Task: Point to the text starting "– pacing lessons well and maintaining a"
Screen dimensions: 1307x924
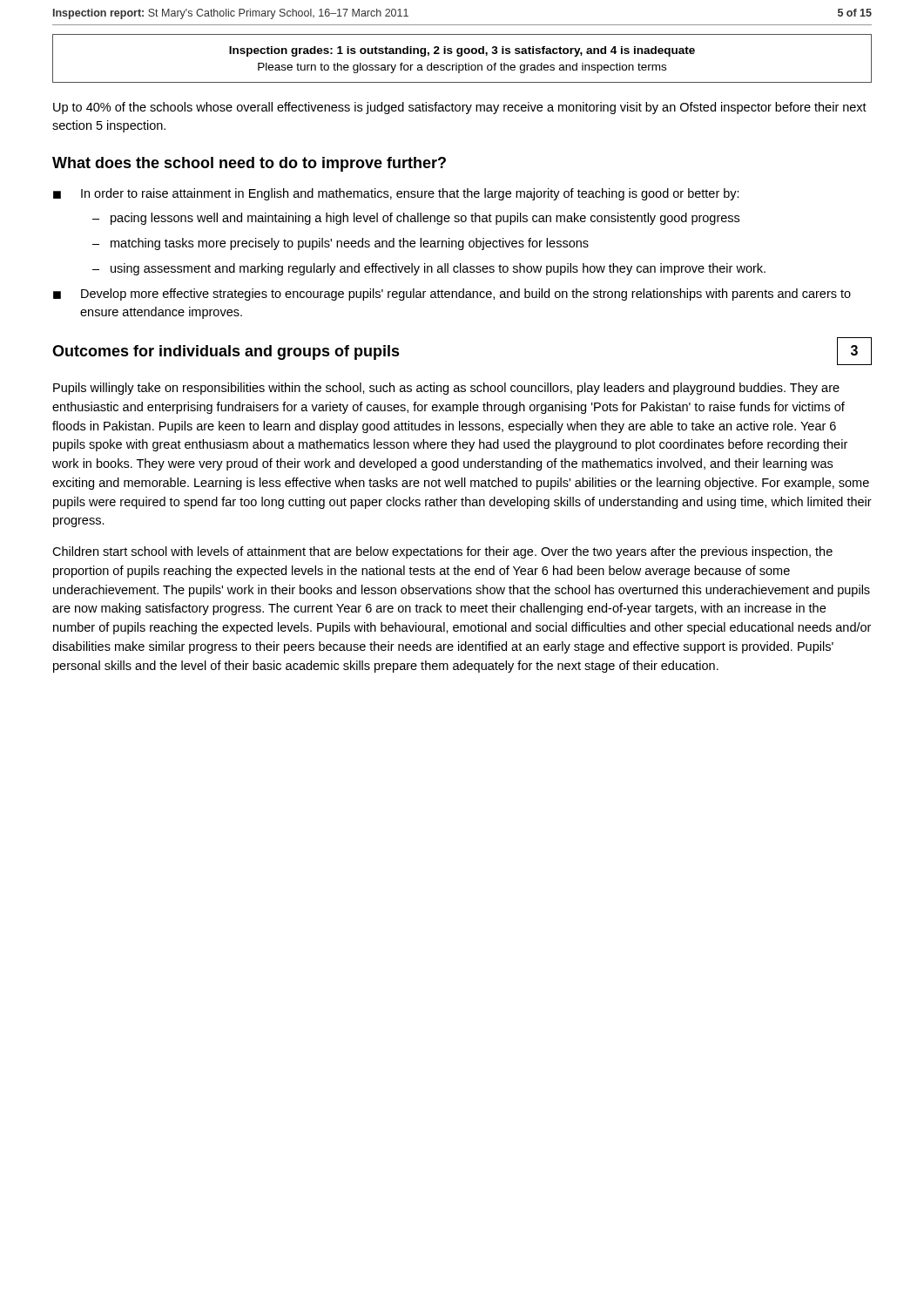Action: (416, 218)
